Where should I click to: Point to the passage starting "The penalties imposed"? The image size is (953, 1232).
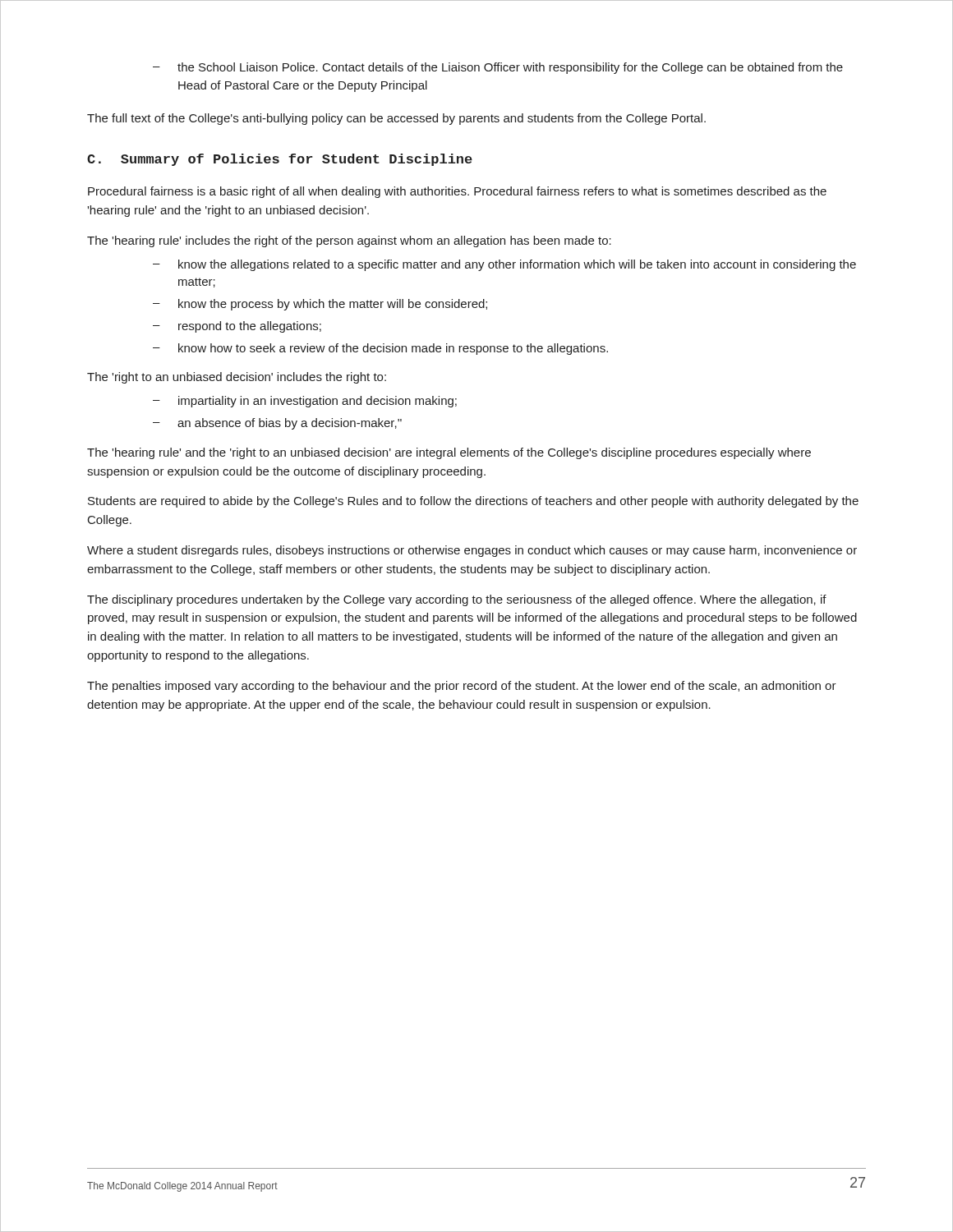coord(461,695)
